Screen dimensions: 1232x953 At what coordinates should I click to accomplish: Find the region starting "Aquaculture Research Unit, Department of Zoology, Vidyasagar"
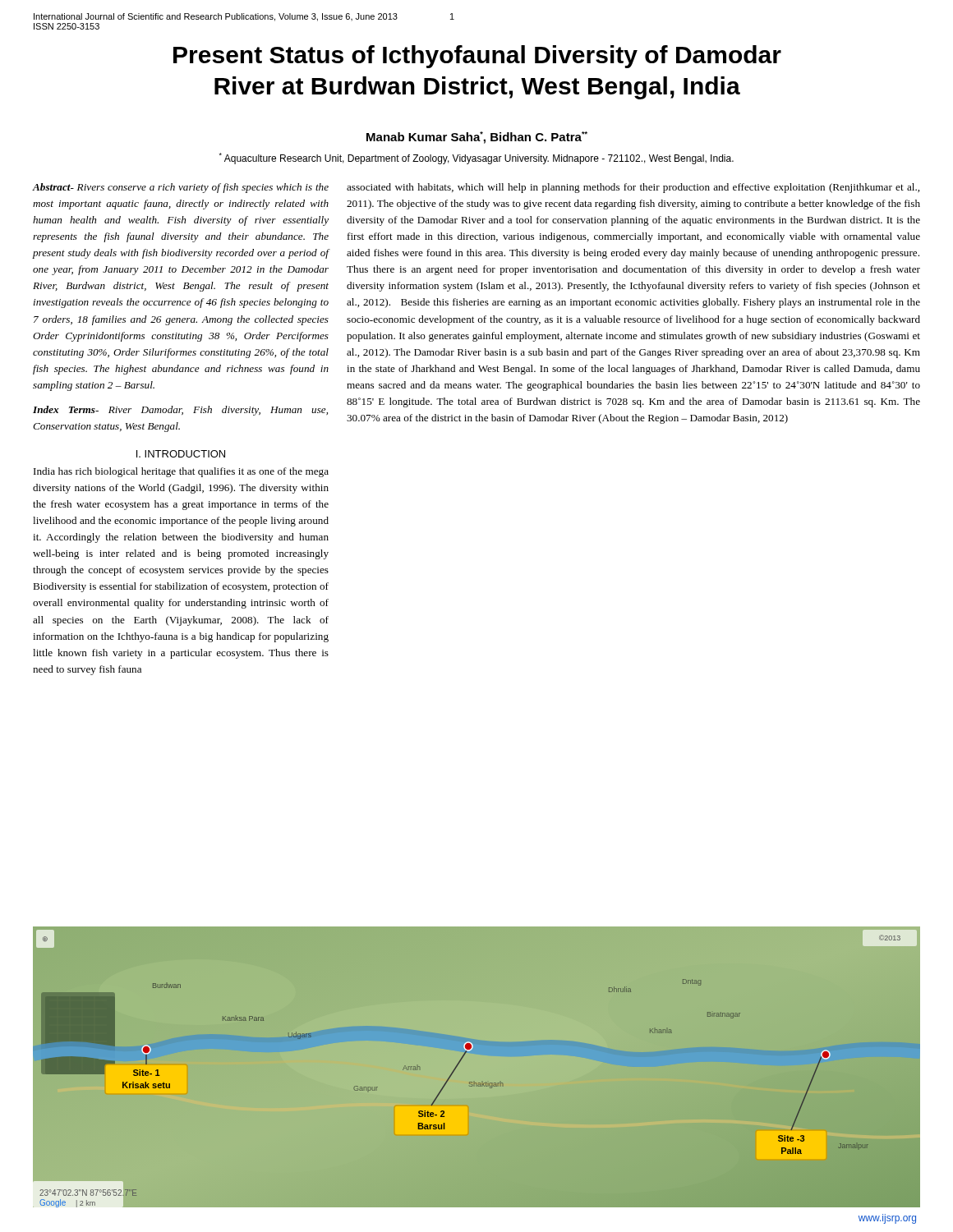click(x=476, y=158)
